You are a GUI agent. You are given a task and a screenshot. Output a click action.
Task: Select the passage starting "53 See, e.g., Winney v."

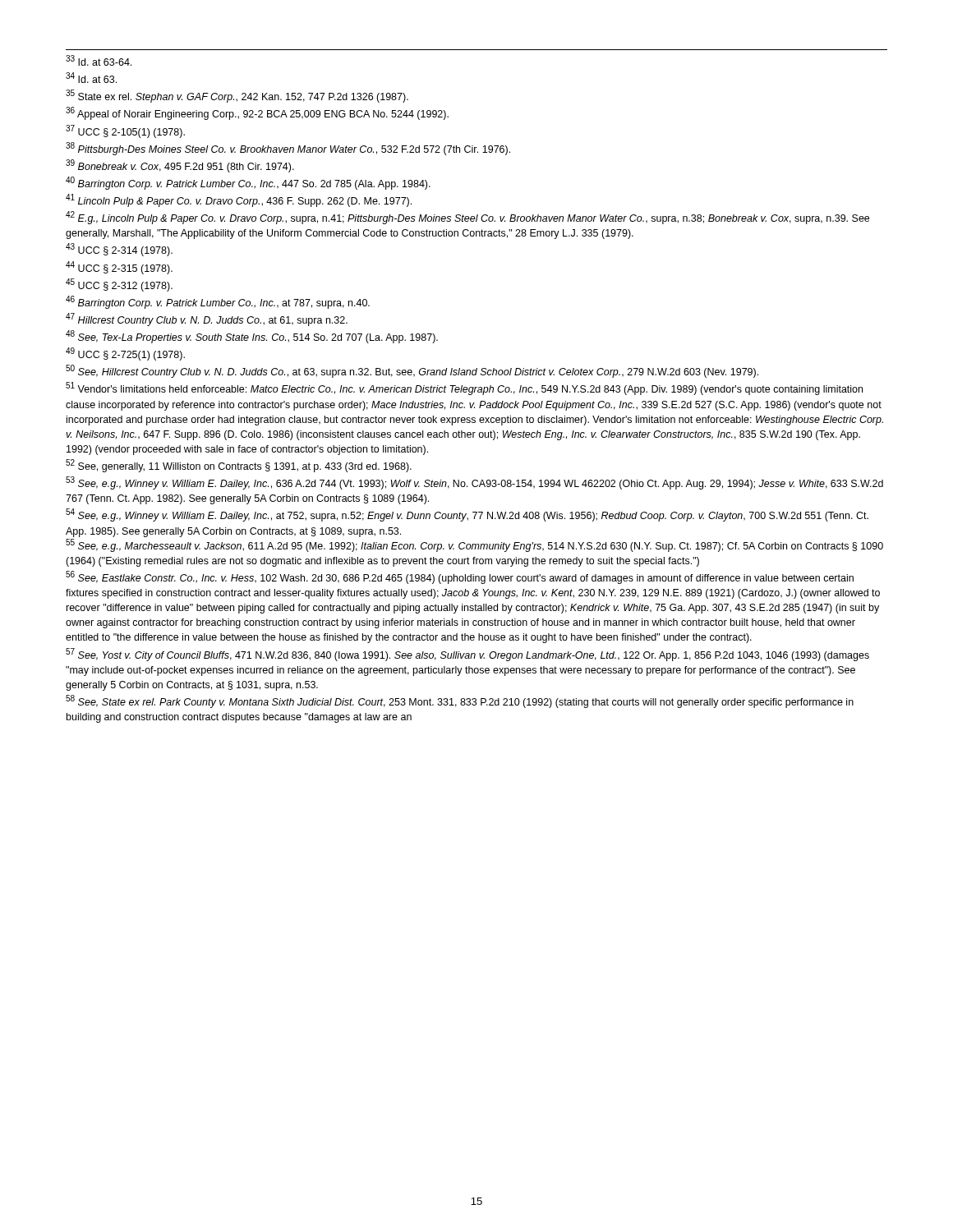[475, 491]
